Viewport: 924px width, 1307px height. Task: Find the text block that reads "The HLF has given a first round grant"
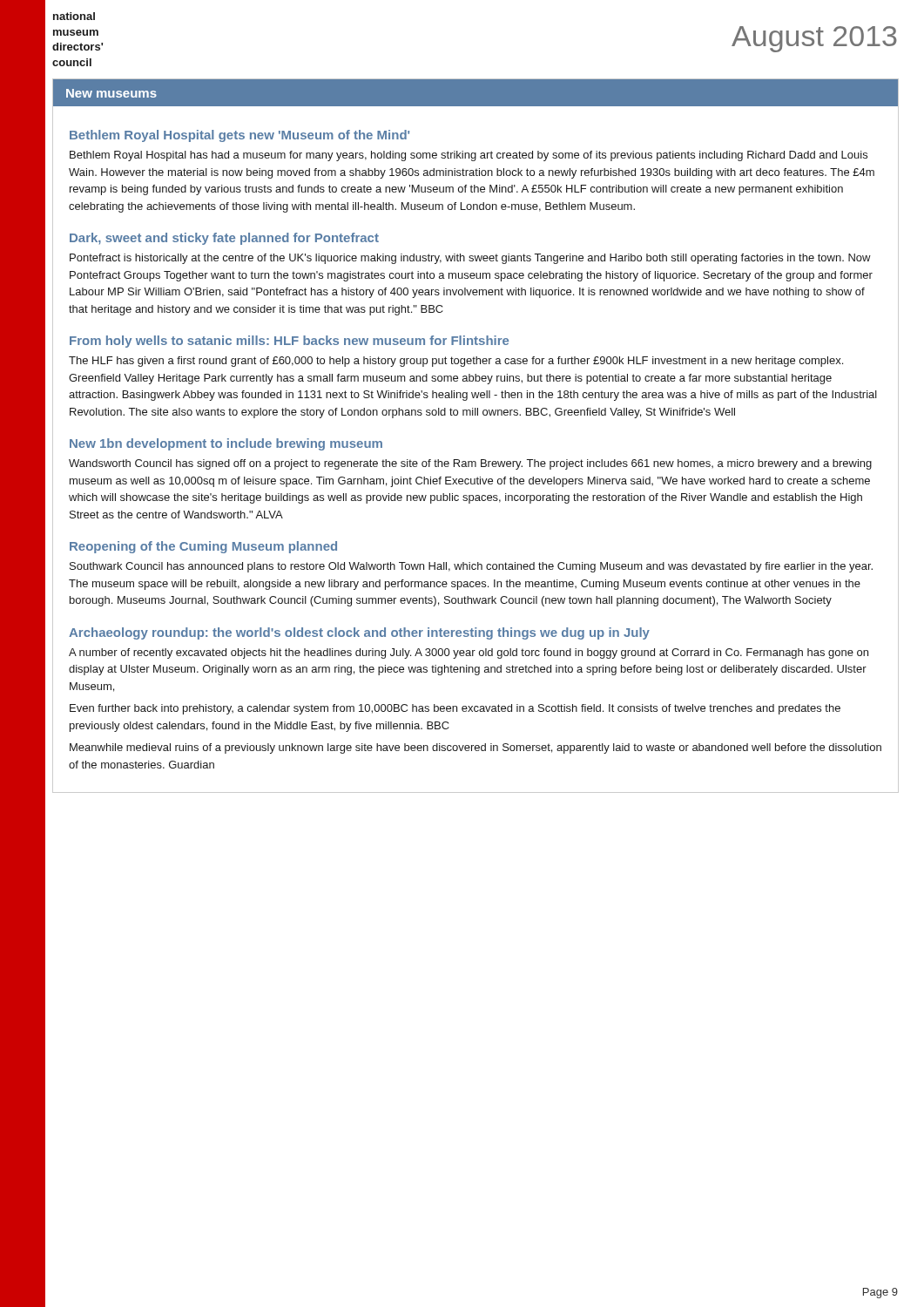pyautogui.click(x=473, y=386)
